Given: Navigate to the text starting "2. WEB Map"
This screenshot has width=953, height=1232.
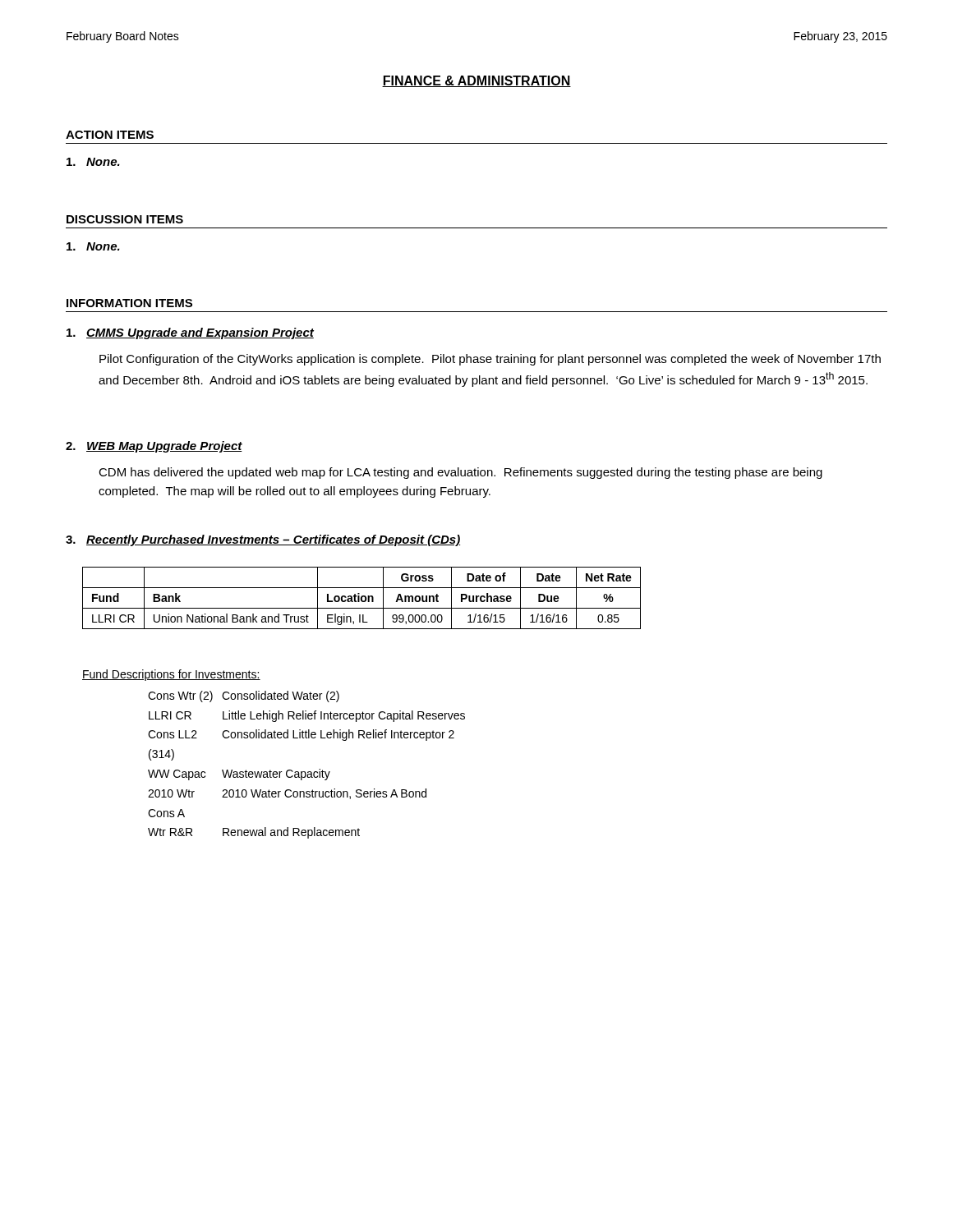Looking at the screenshot, I should tap(154, 446).
